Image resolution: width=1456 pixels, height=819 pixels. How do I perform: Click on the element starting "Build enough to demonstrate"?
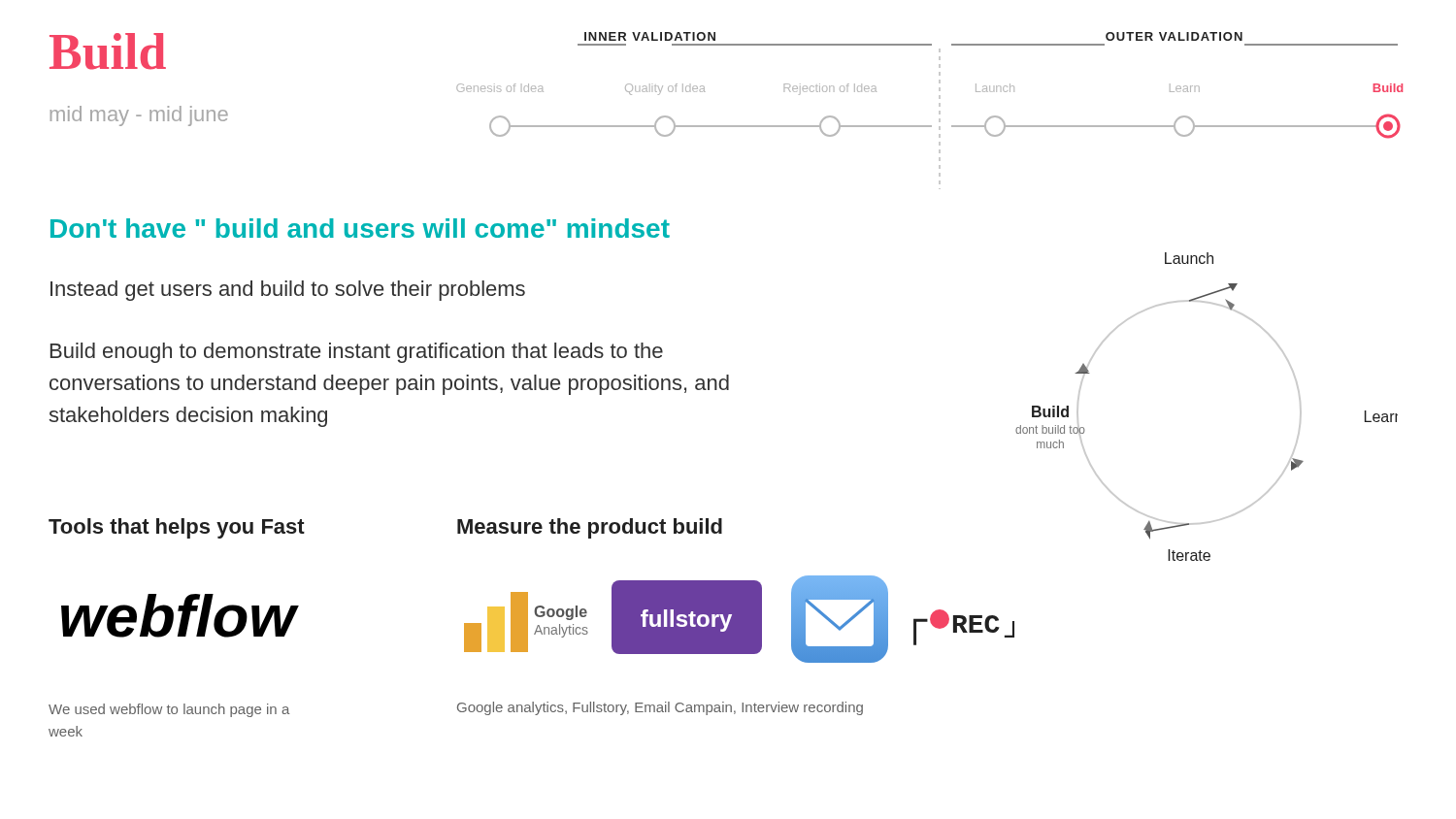tap(389, 383)
